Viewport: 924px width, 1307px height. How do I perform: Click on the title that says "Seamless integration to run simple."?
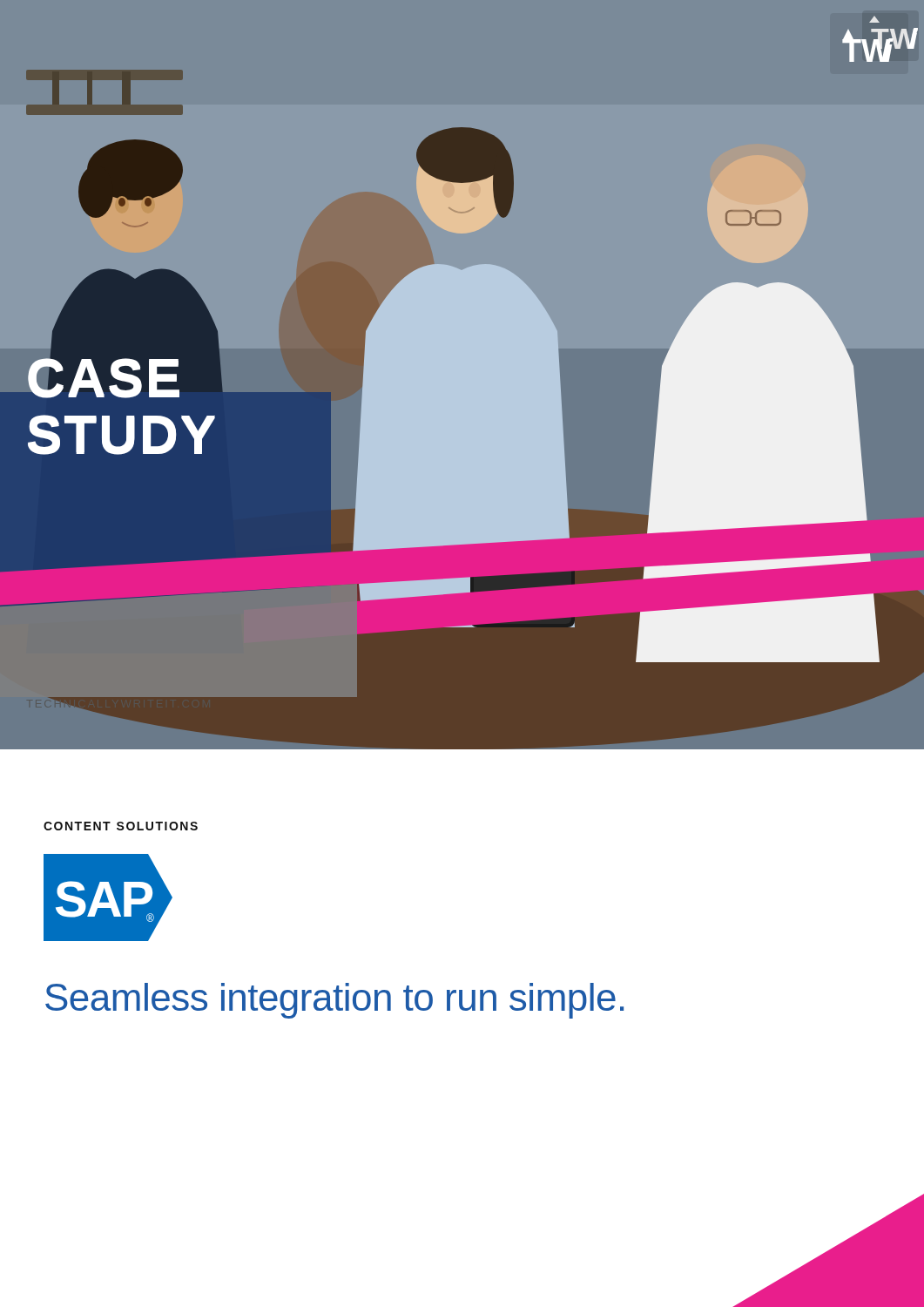pos(335,997)
